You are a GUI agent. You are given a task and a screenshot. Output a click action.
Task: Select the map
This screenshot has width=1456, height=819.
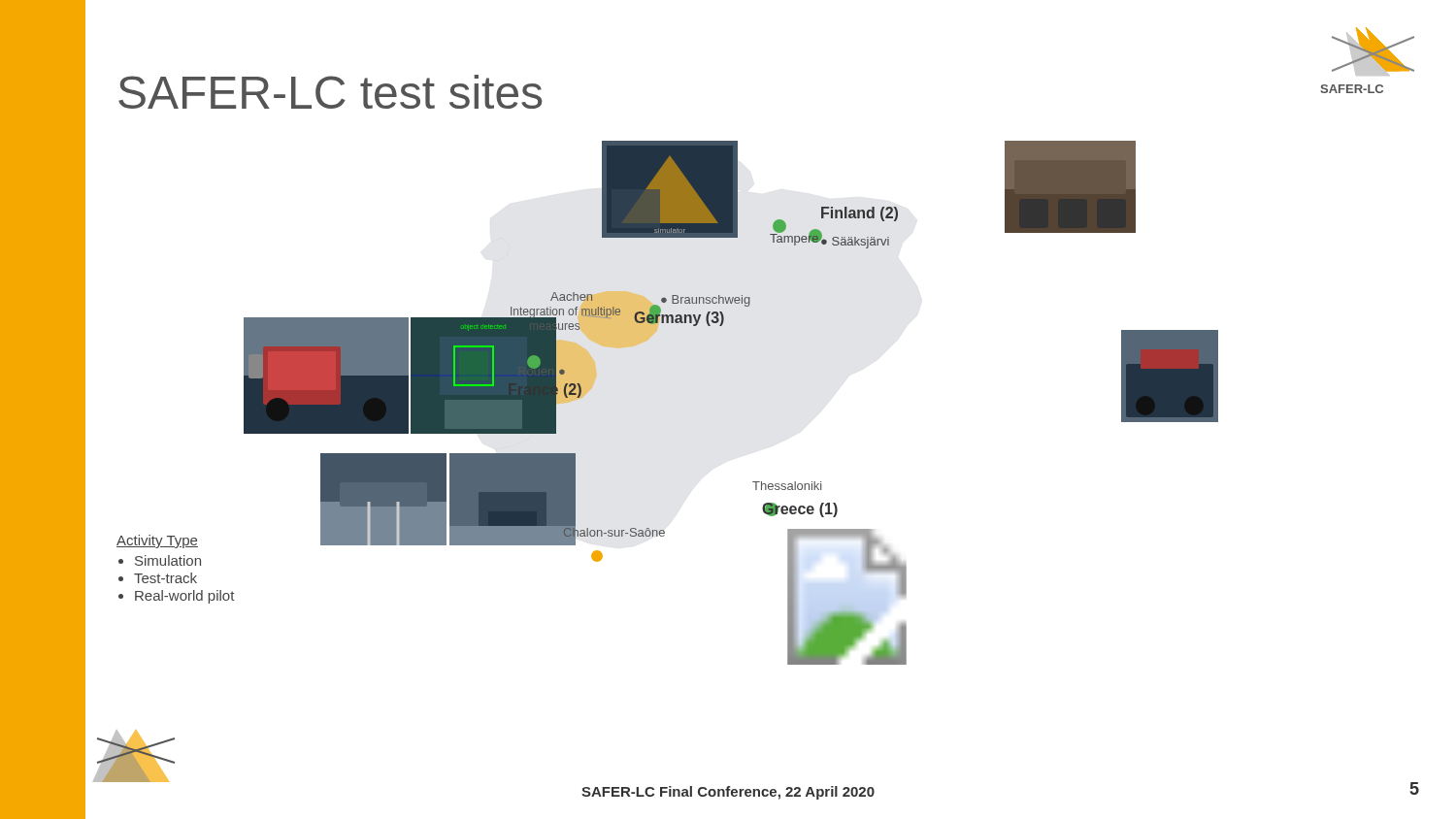tap(699, 422)
